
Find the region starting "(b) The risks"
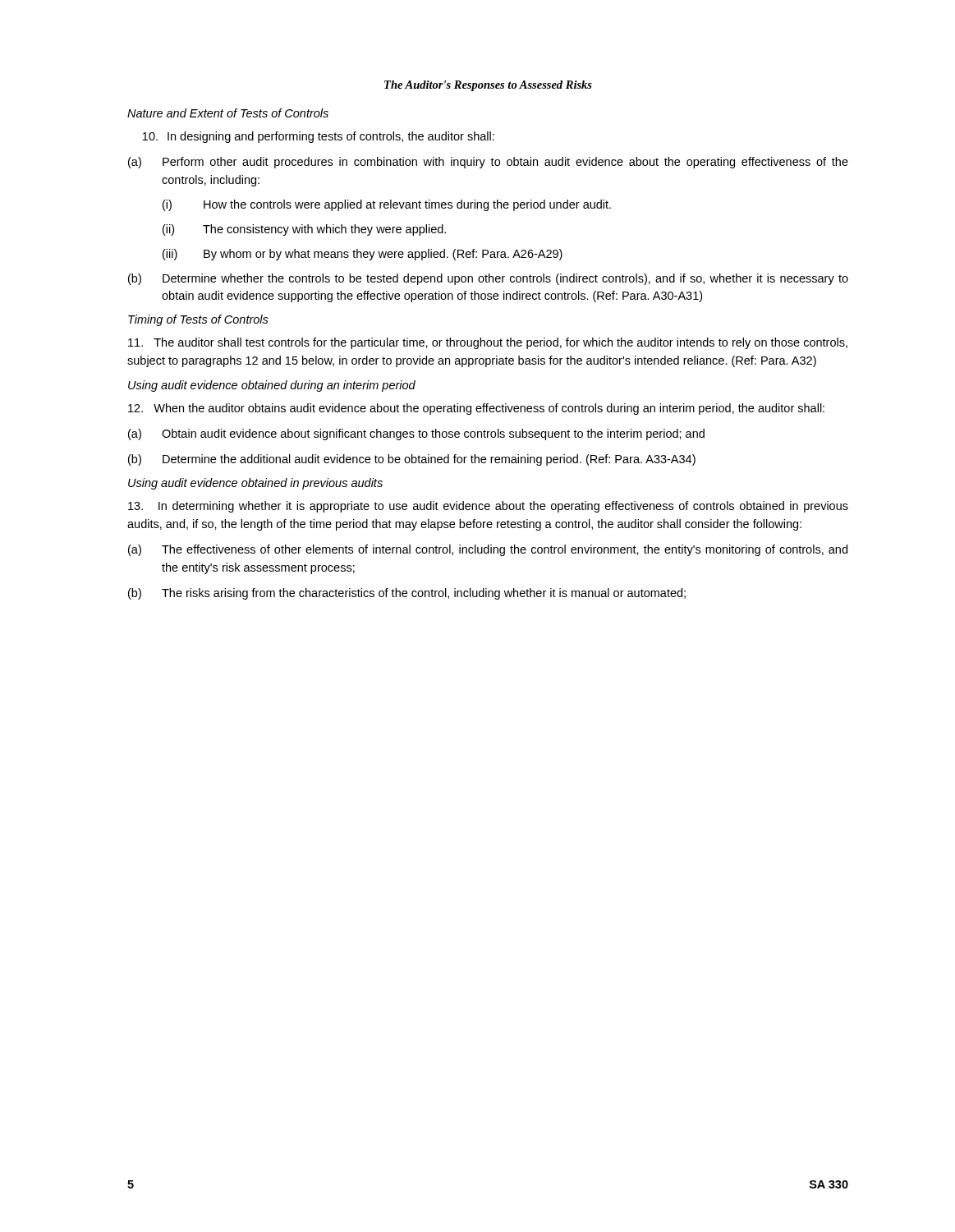pyautogui.click(x=488, y=594)
